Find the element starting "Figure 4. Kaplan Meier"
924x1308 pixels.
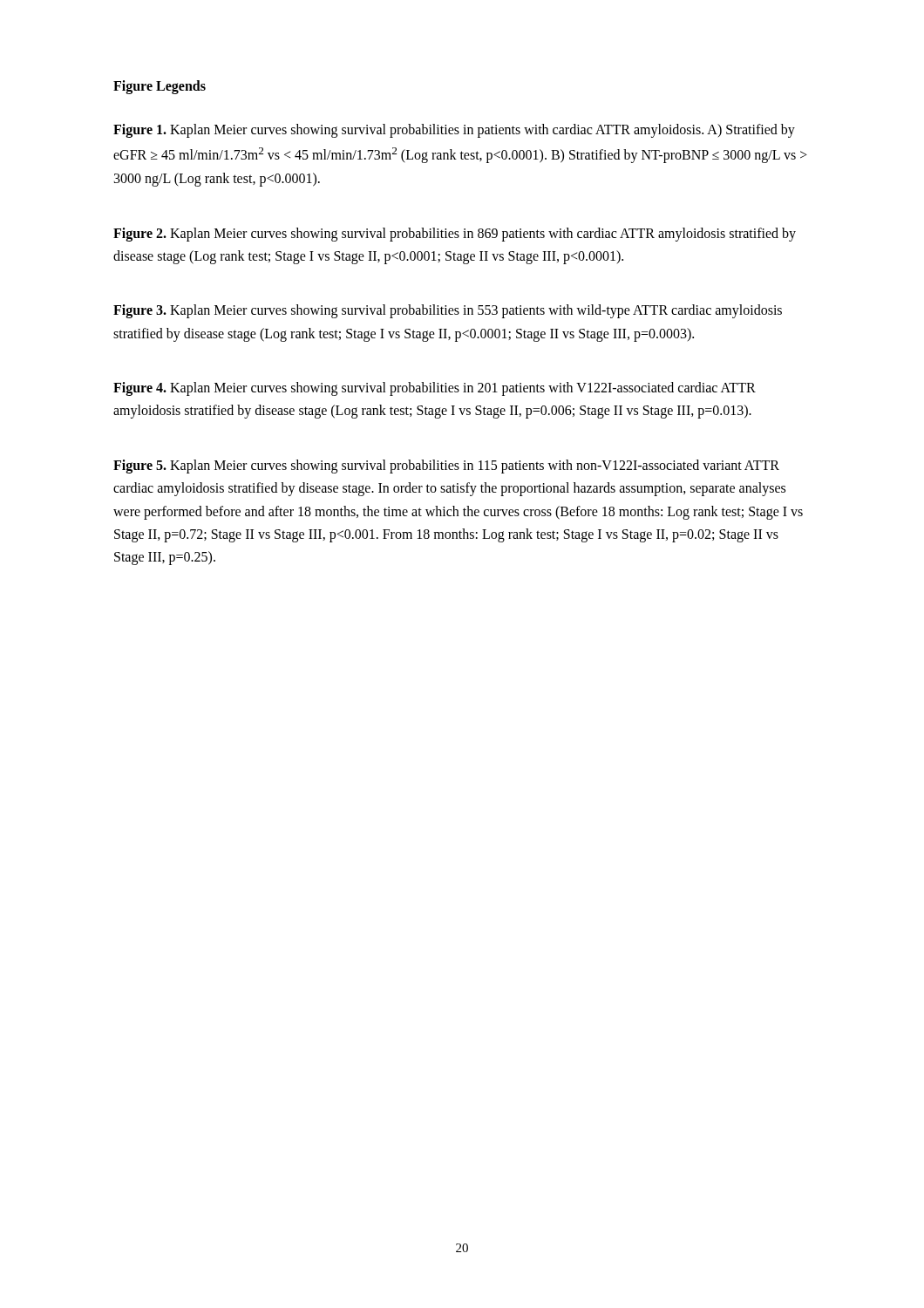pos(462,400)
